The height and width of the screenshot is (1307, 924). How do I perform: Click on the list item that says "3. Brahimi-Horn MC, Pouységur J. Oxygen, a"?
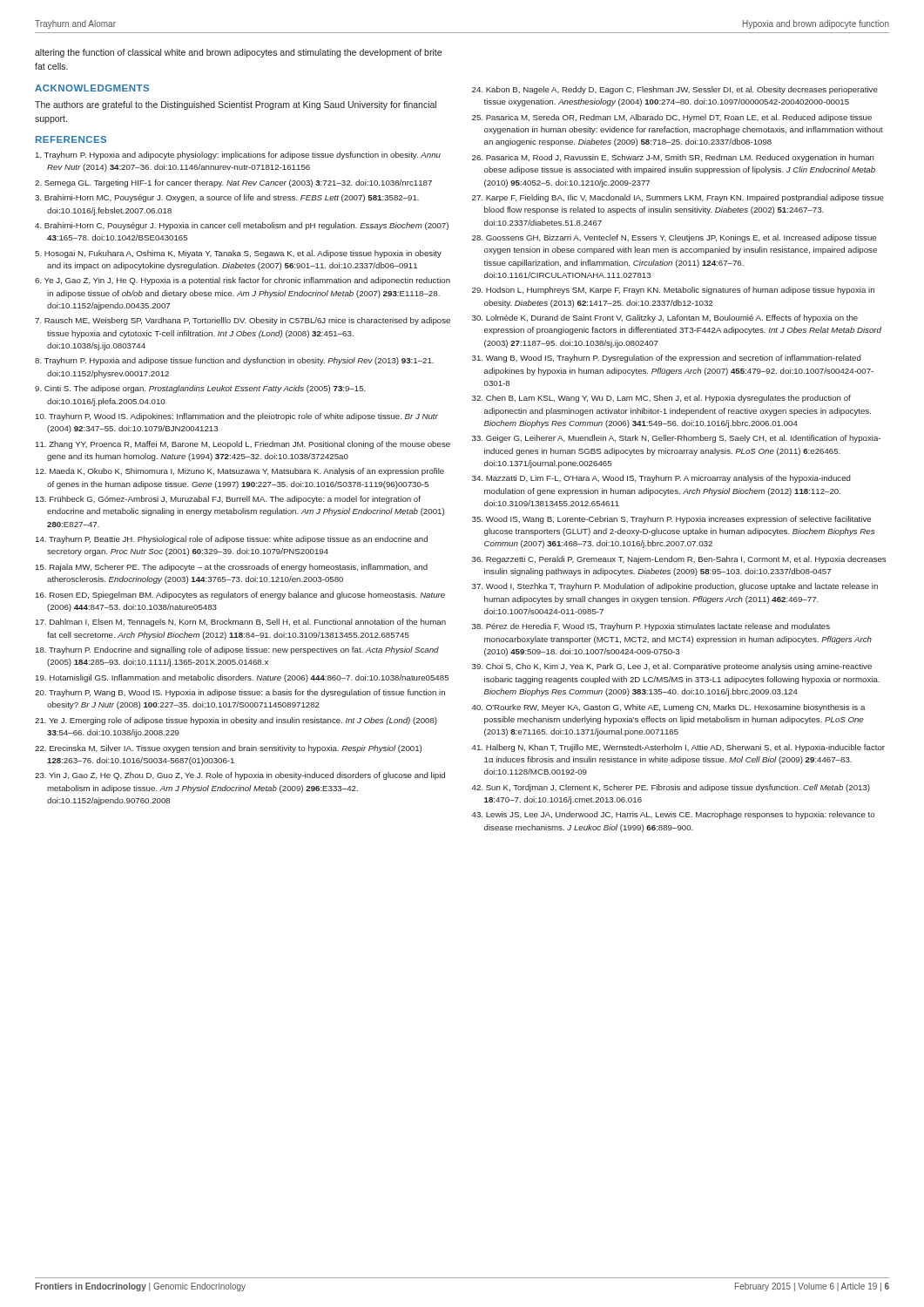pyautogui.click(x=227, y=204)
